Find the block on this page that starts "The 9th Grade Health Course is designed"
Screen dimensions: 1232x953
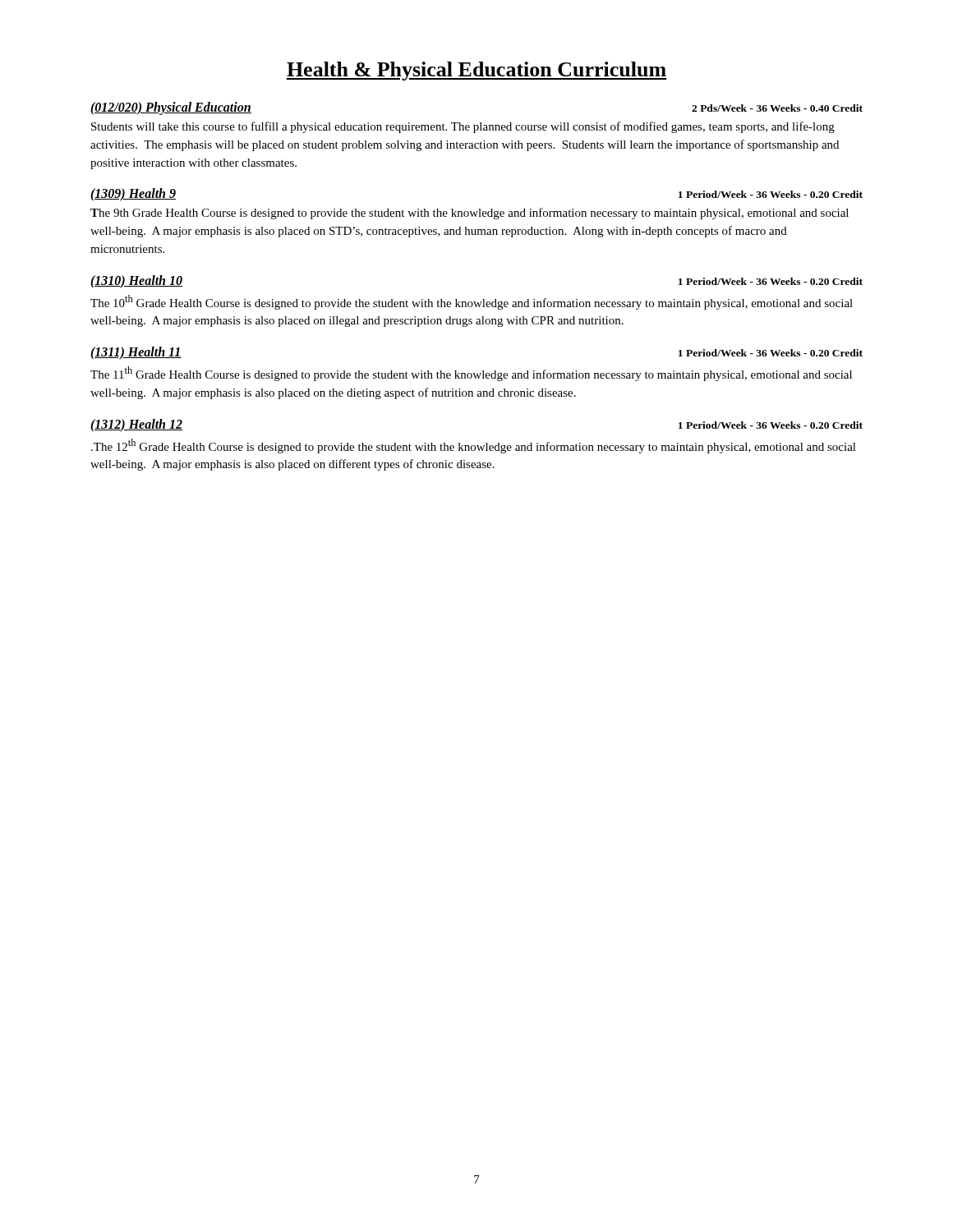click(470, 231)
